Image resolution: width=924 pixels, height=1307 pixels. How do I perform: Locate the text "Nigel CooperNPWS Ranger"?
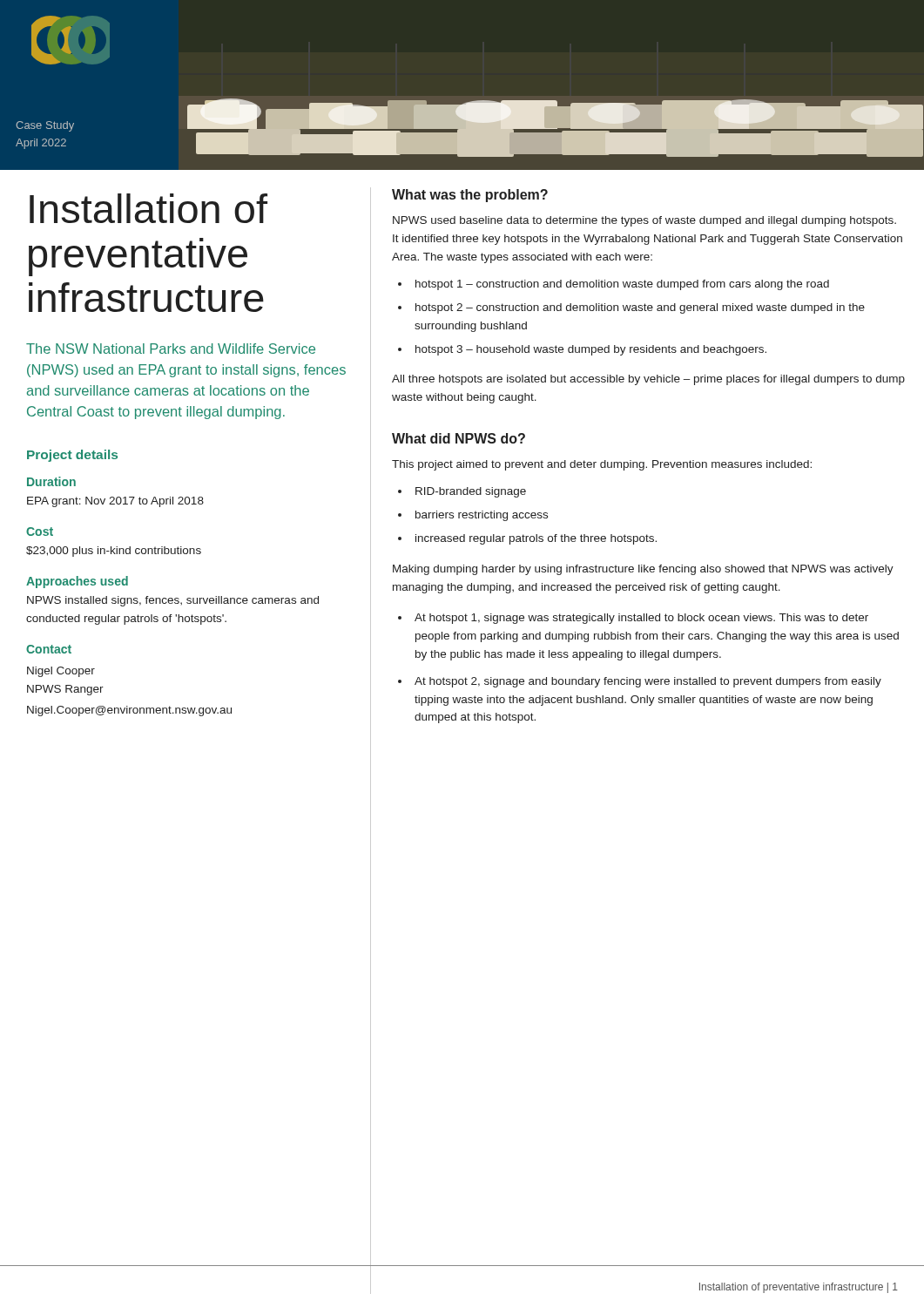[x=65, y=680]
